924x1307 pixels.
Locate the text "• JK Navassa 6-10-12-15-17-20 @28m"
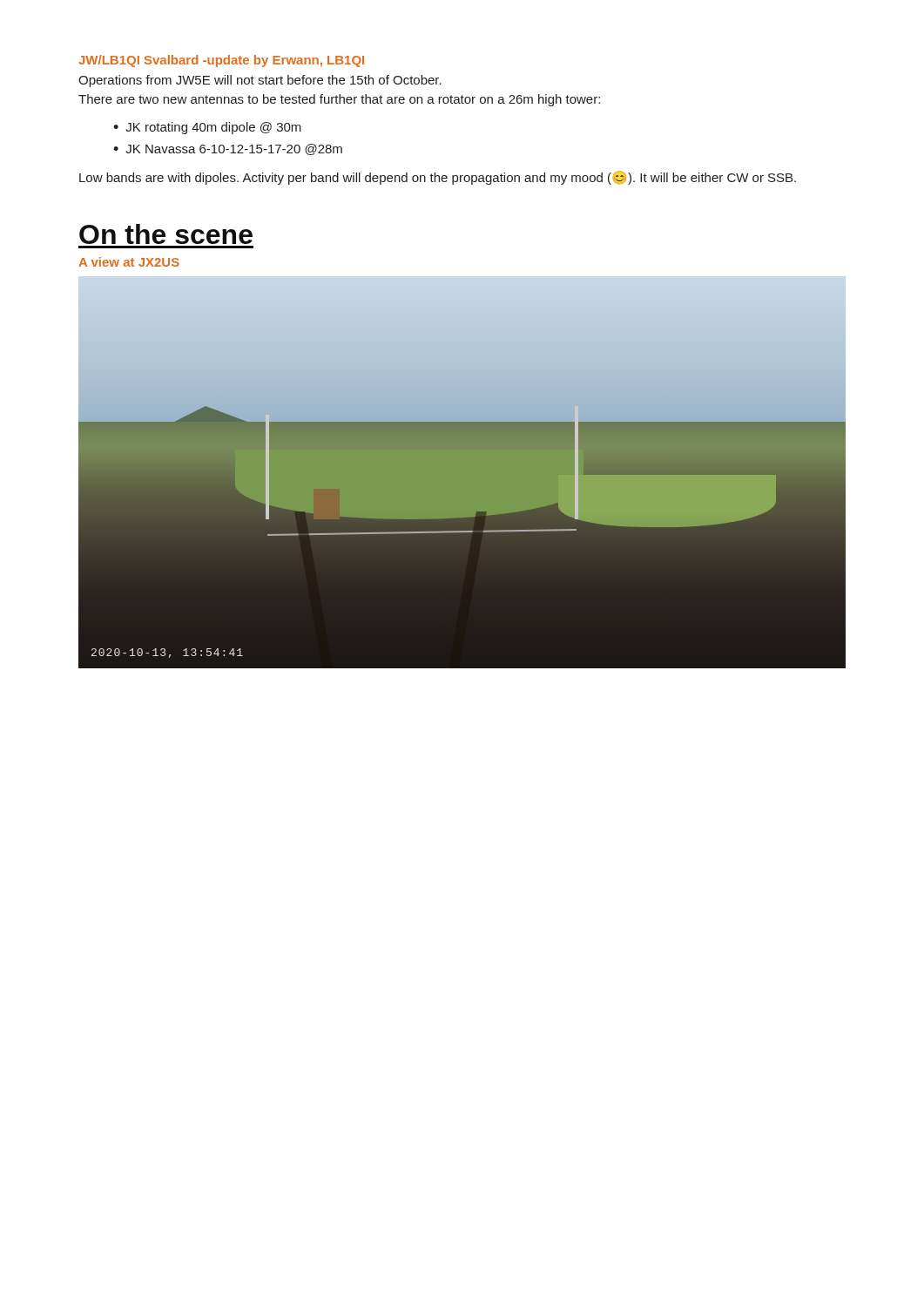pos(228,150)
